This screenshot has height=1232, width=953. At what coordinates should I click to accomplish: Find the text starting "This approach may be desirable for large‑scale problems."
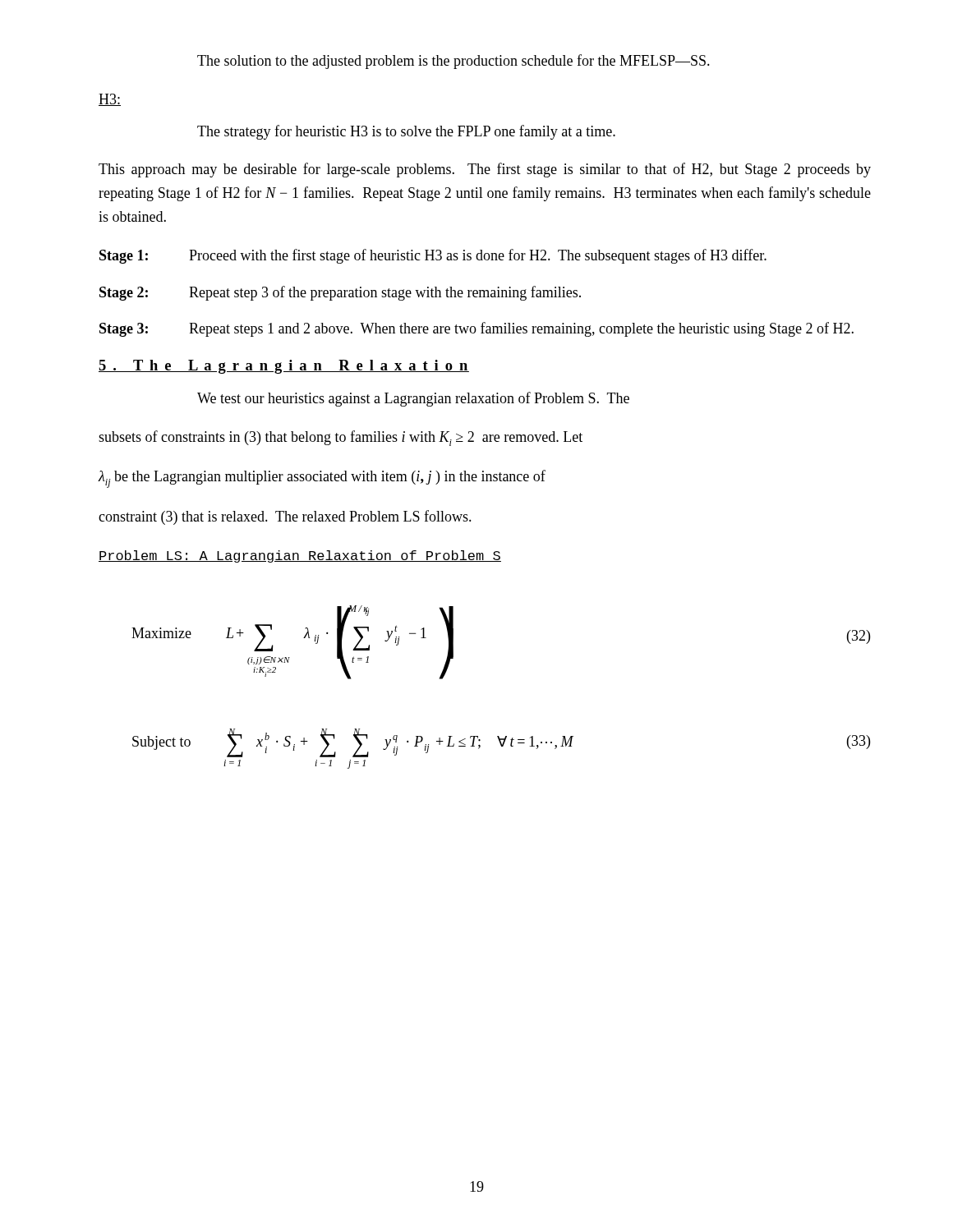[485, 193]
